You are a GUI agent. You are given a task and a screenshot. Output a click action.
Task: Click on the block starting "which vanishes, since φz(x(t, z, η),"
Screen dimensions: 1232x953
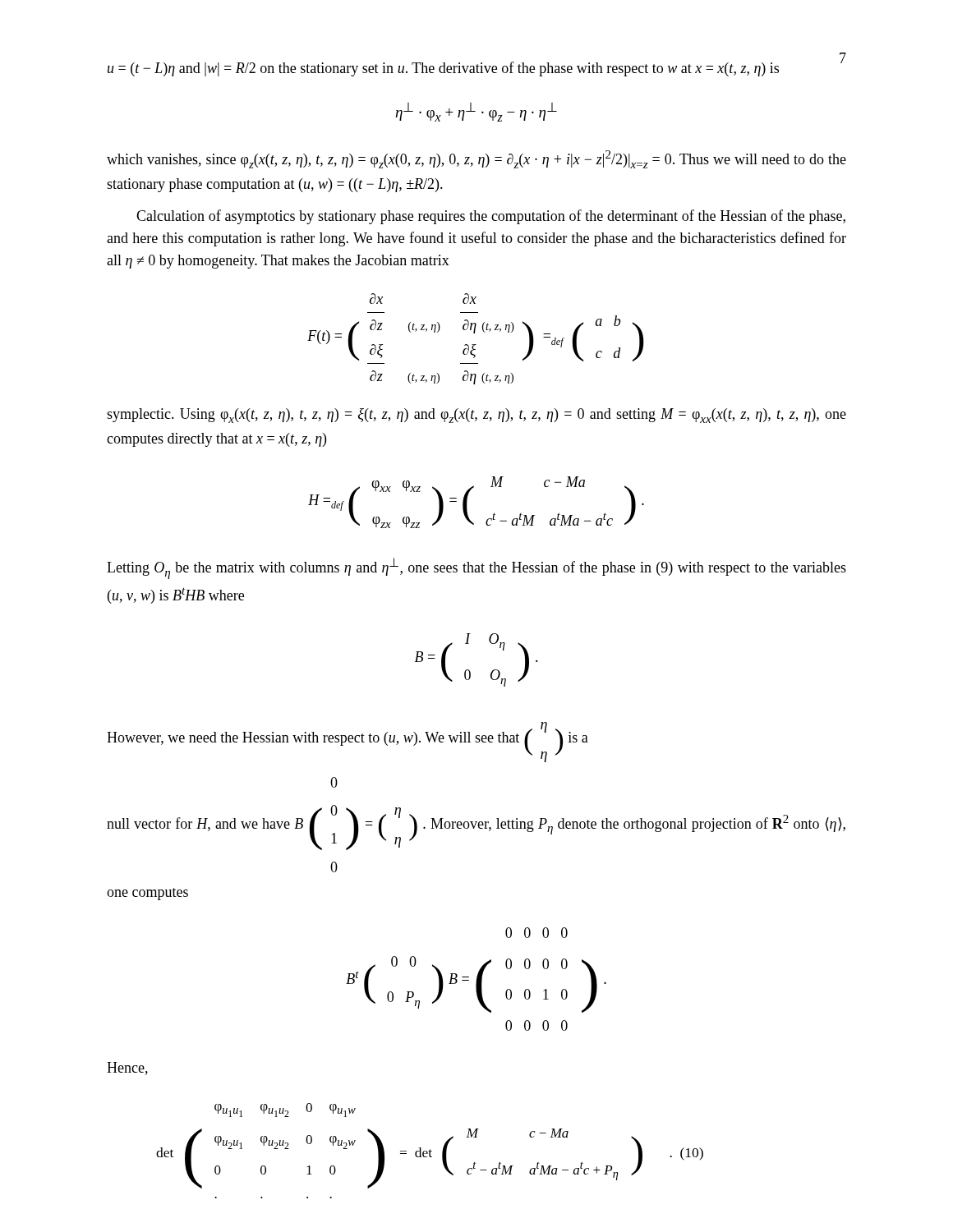(476, 170)
